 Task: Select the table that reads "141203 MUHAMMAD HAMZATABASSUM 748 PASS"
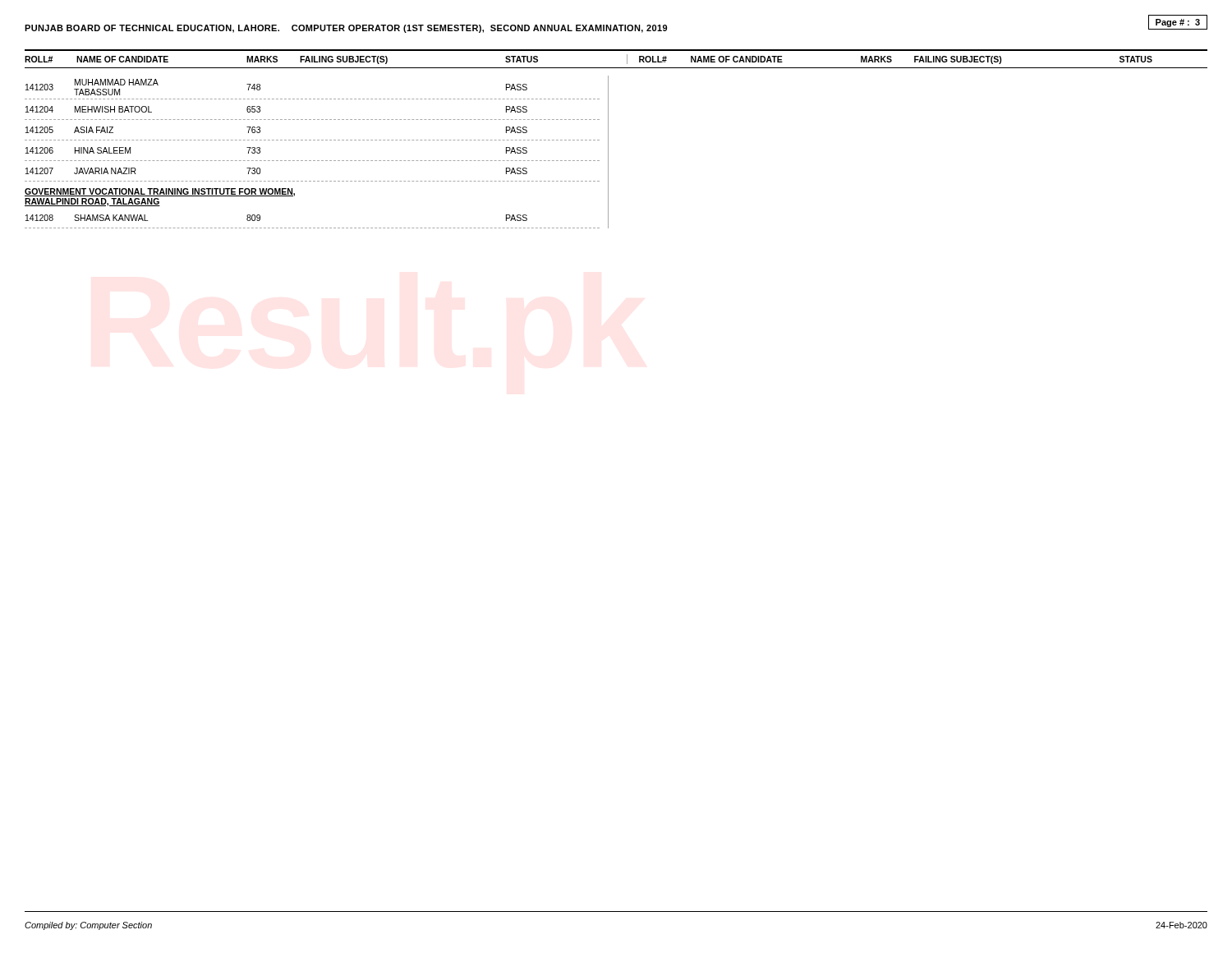pyautogui.click(x=616, y=152)
